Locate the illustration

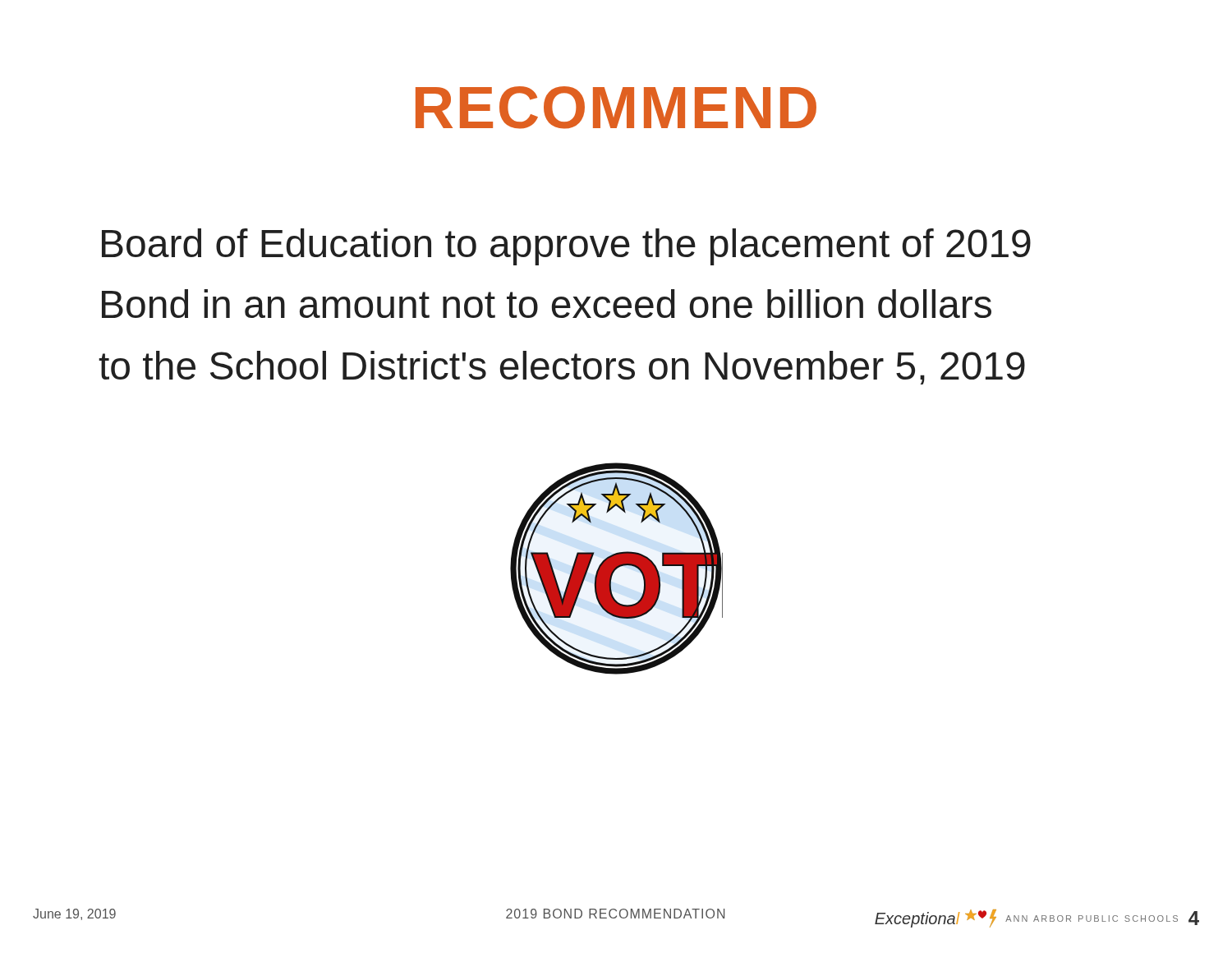[x=616, y=569]
